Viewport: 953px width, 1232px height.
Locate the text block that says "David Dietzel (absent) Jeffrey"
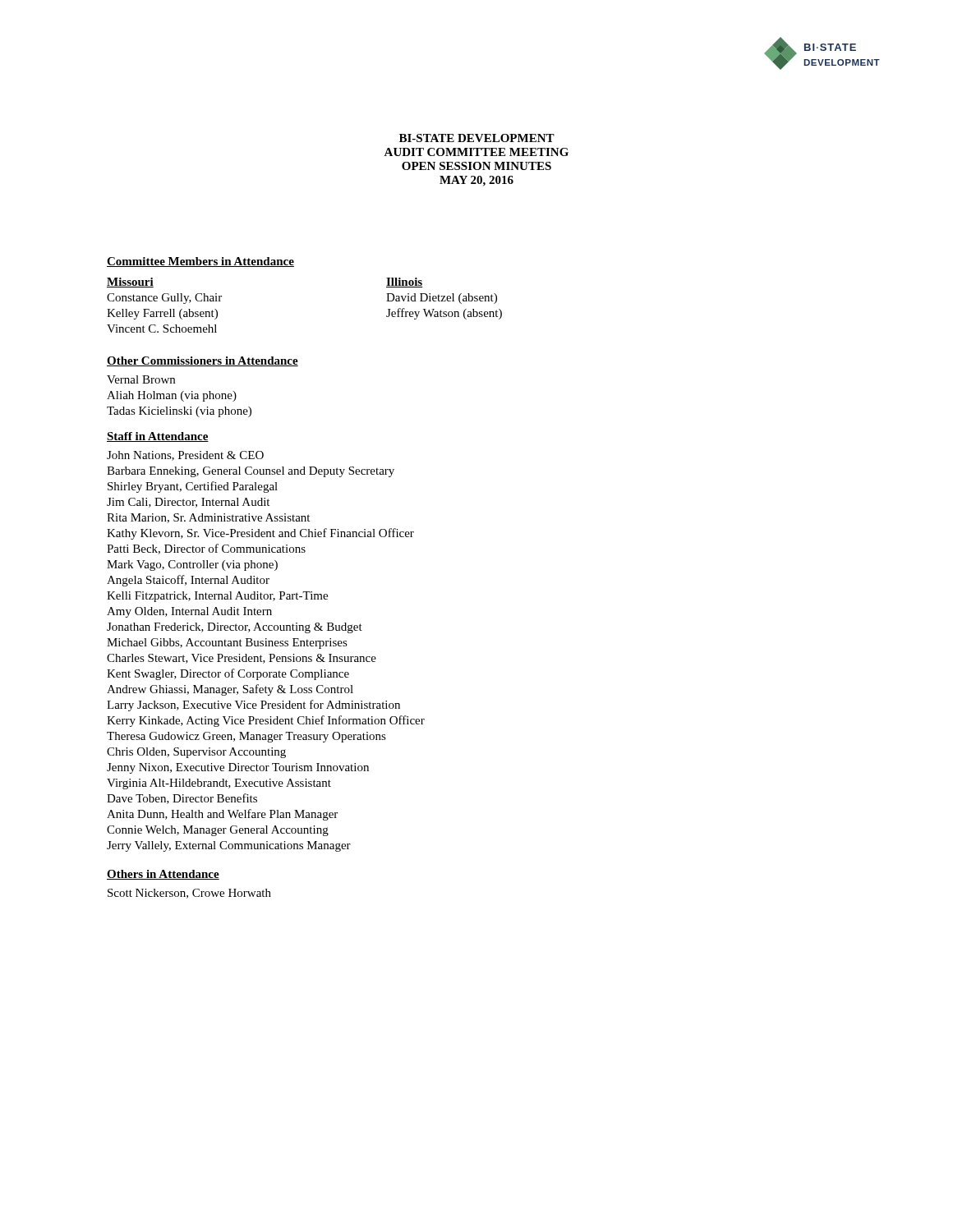pos(442,299)
